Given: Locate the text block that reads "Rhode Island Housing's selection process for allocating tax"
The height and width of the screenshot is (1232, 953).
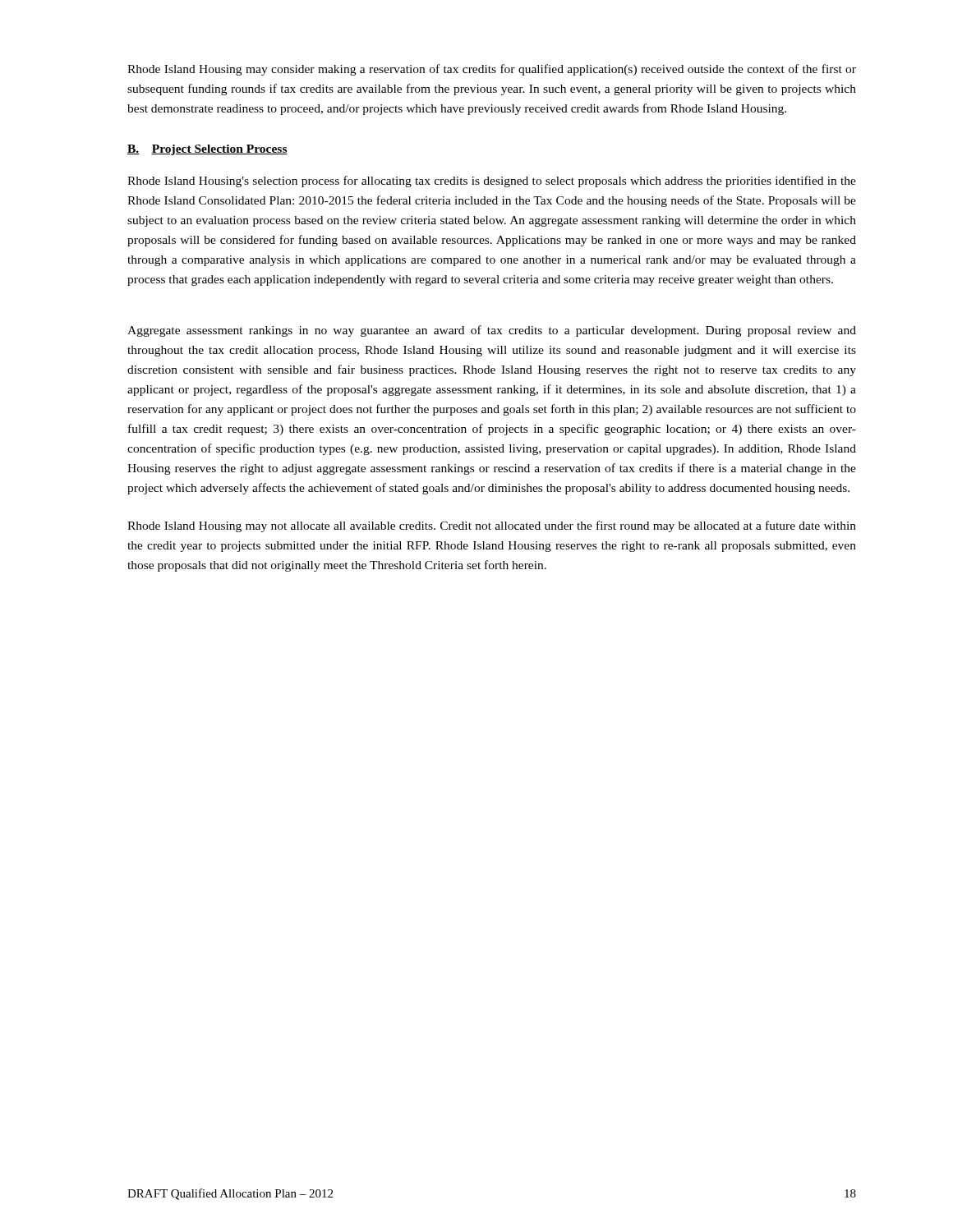Looking at the screenshot, I should [x=492, y=230].
